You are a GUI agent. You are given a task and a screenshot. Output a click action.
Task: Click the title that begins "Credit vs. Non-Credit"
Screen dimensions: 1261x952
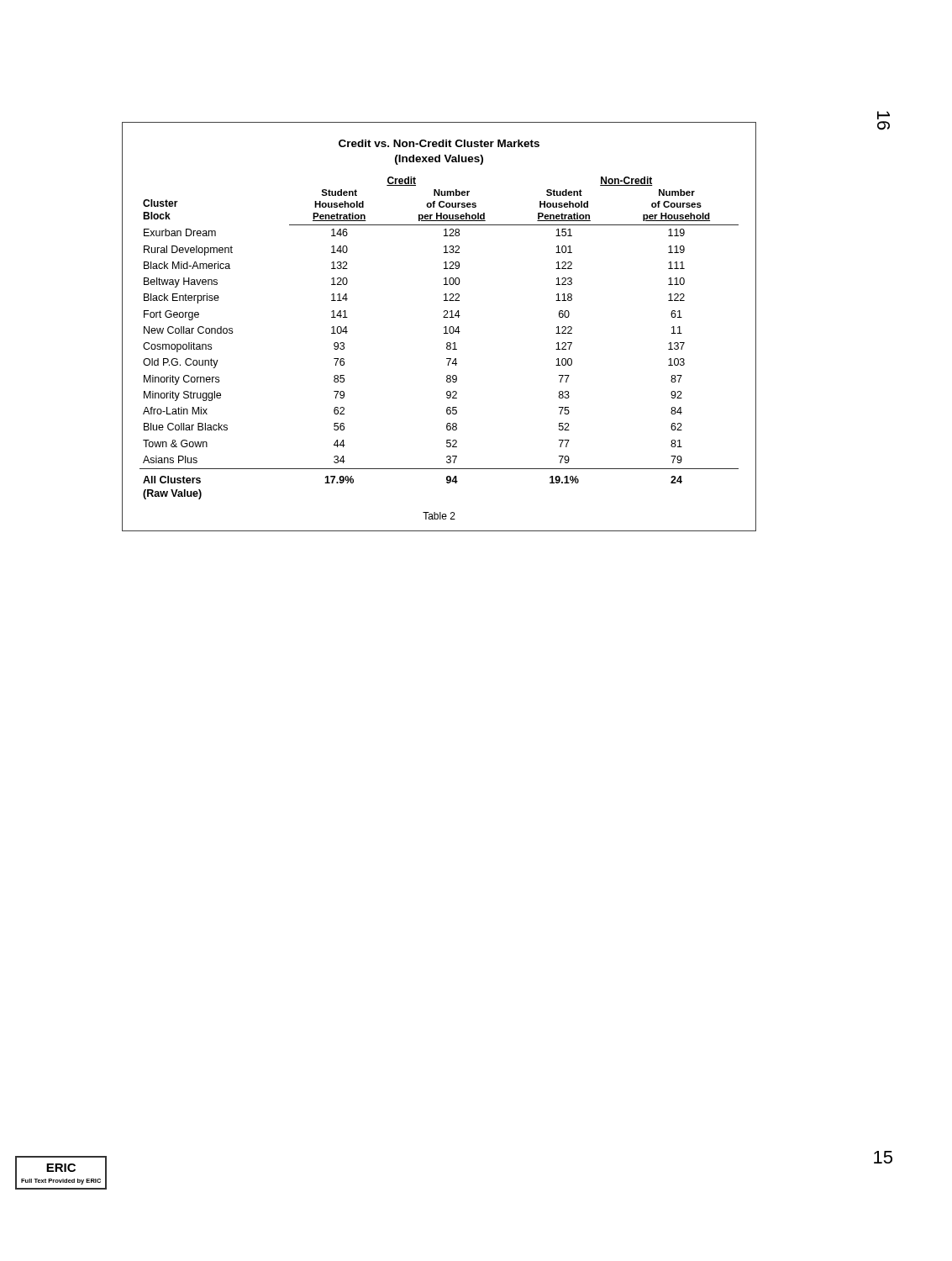tap(439, 151)
